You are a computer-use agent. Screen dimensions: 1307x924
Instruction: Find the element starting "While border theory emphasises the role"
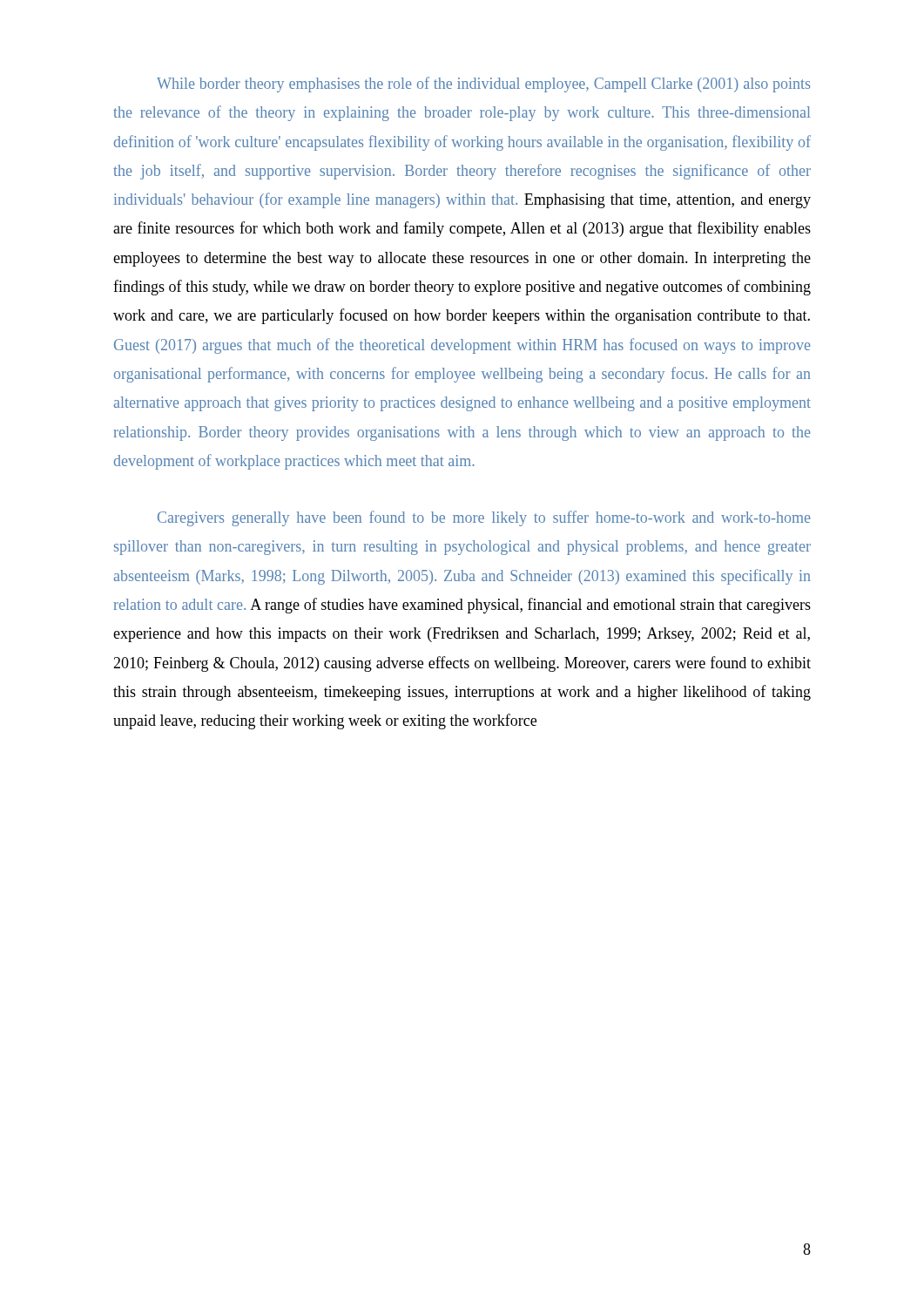click(x=462, y=272)
